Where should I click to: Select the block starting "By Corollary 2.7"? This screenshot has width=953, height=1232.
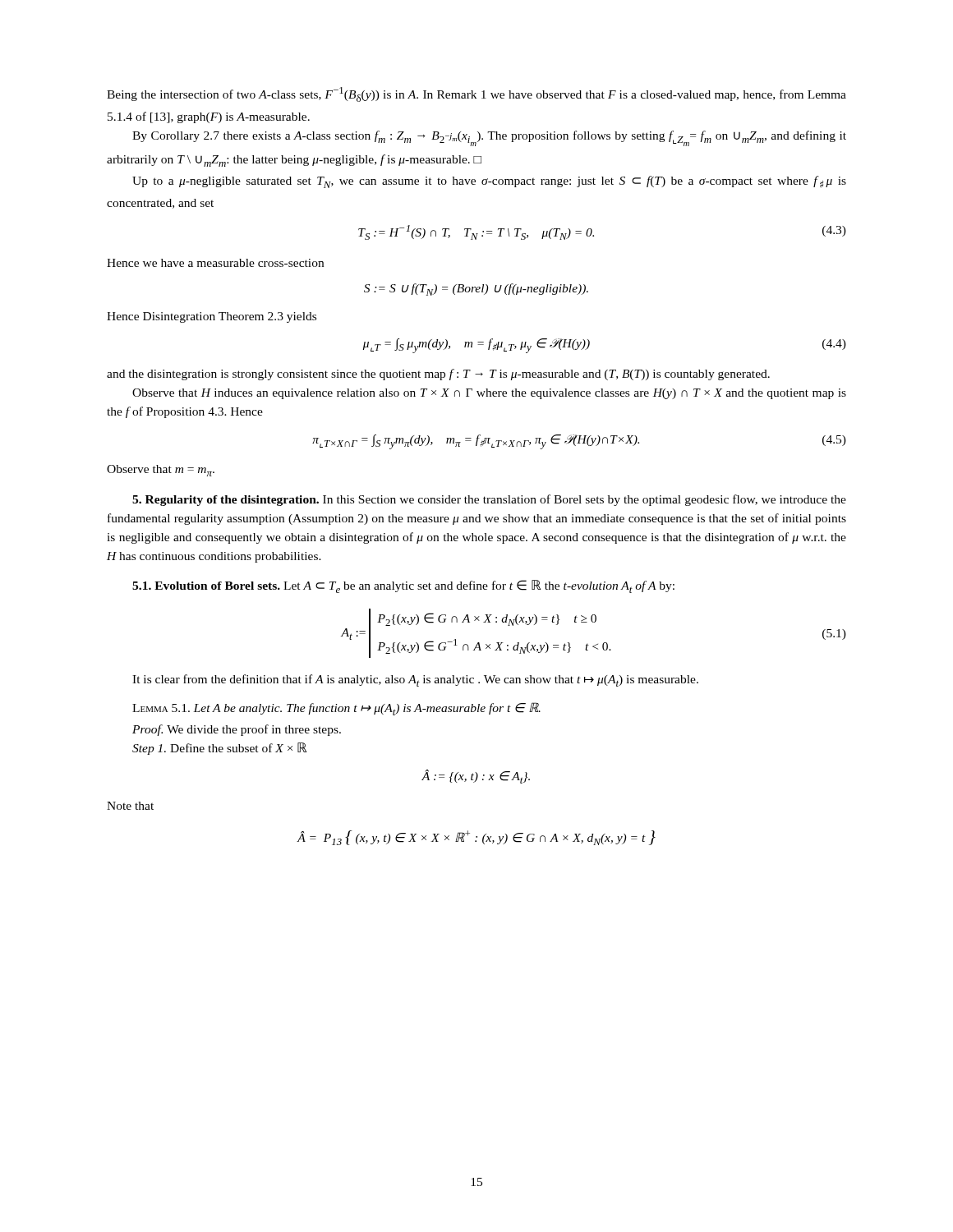pos(476,149)
